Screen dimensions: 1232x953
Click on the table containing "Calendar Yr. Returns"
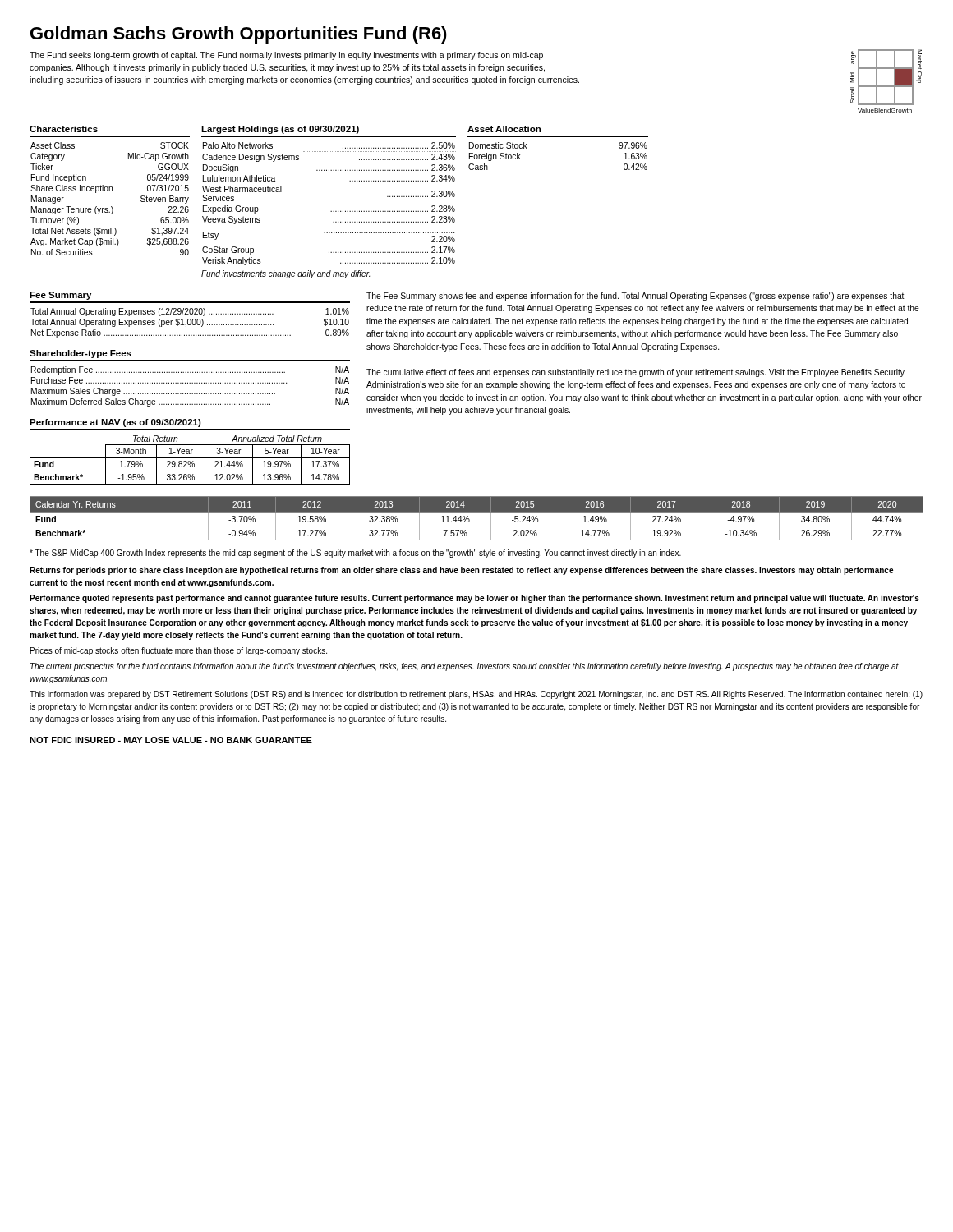point(476,518)
